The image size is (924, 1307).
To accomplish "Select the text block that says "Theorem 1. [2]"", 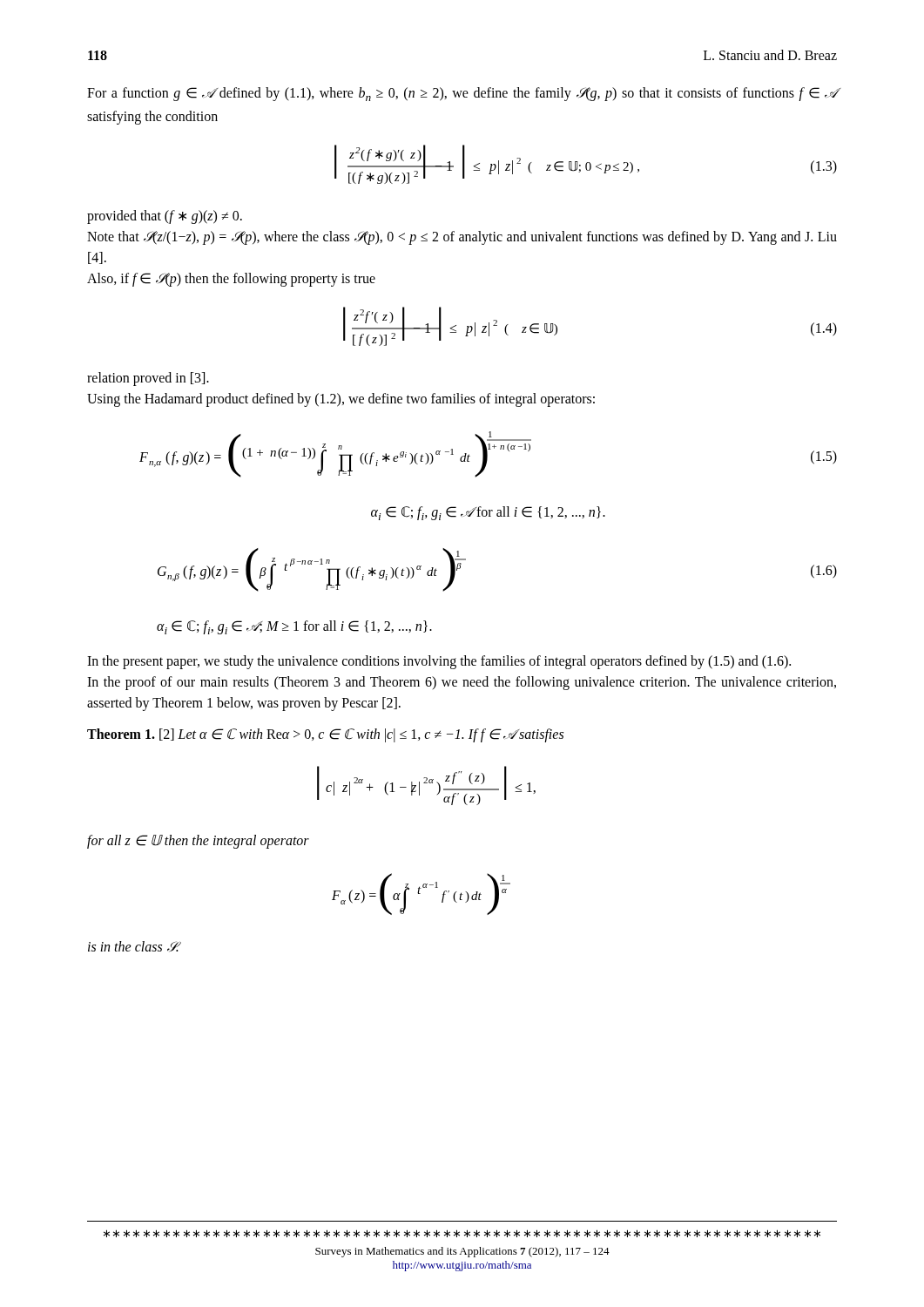I will pyautogui.click(x=462, y=734).
